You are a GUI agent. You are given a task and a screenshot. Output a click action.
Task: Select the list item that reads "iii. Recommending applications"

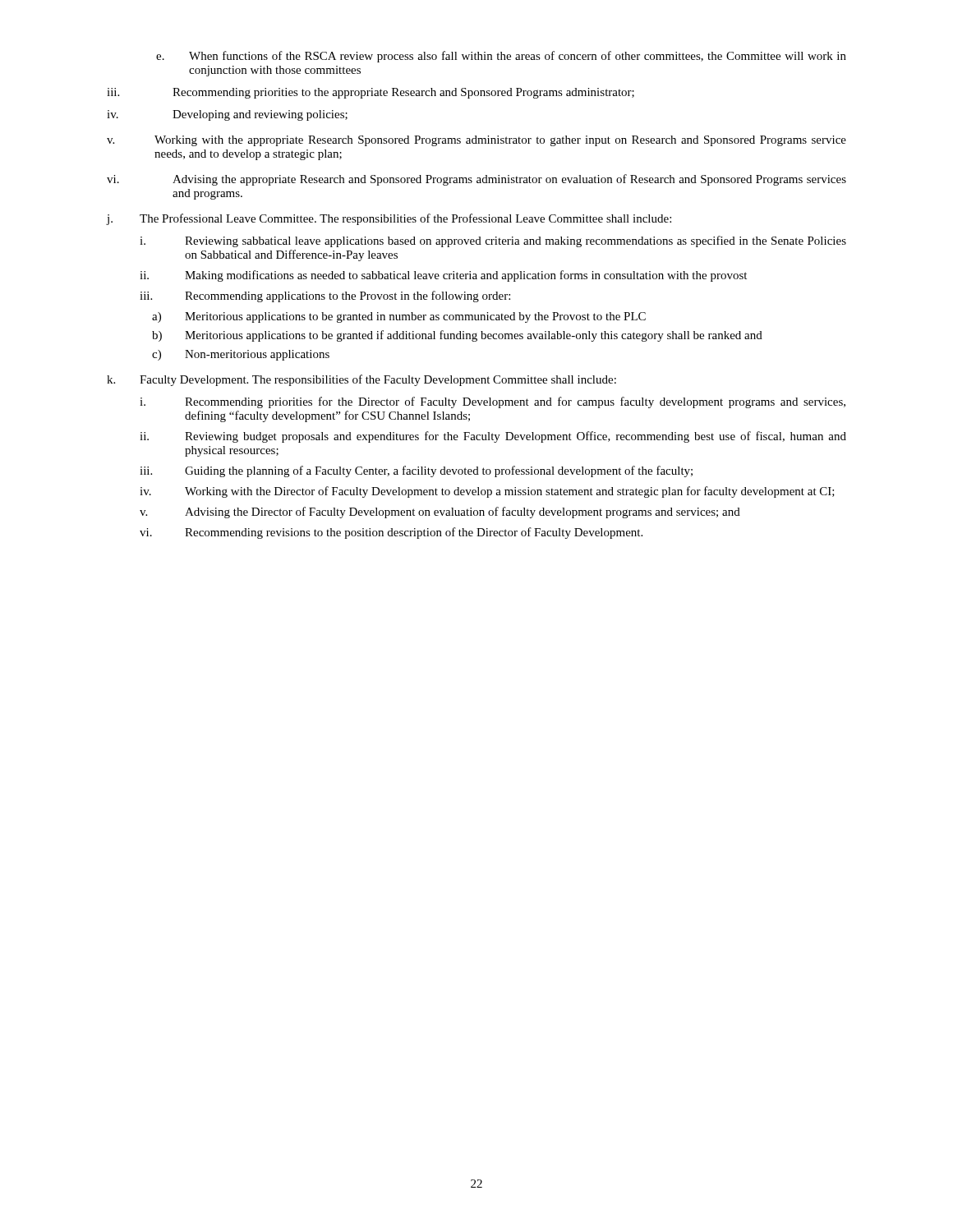click(x=493, y=296)
